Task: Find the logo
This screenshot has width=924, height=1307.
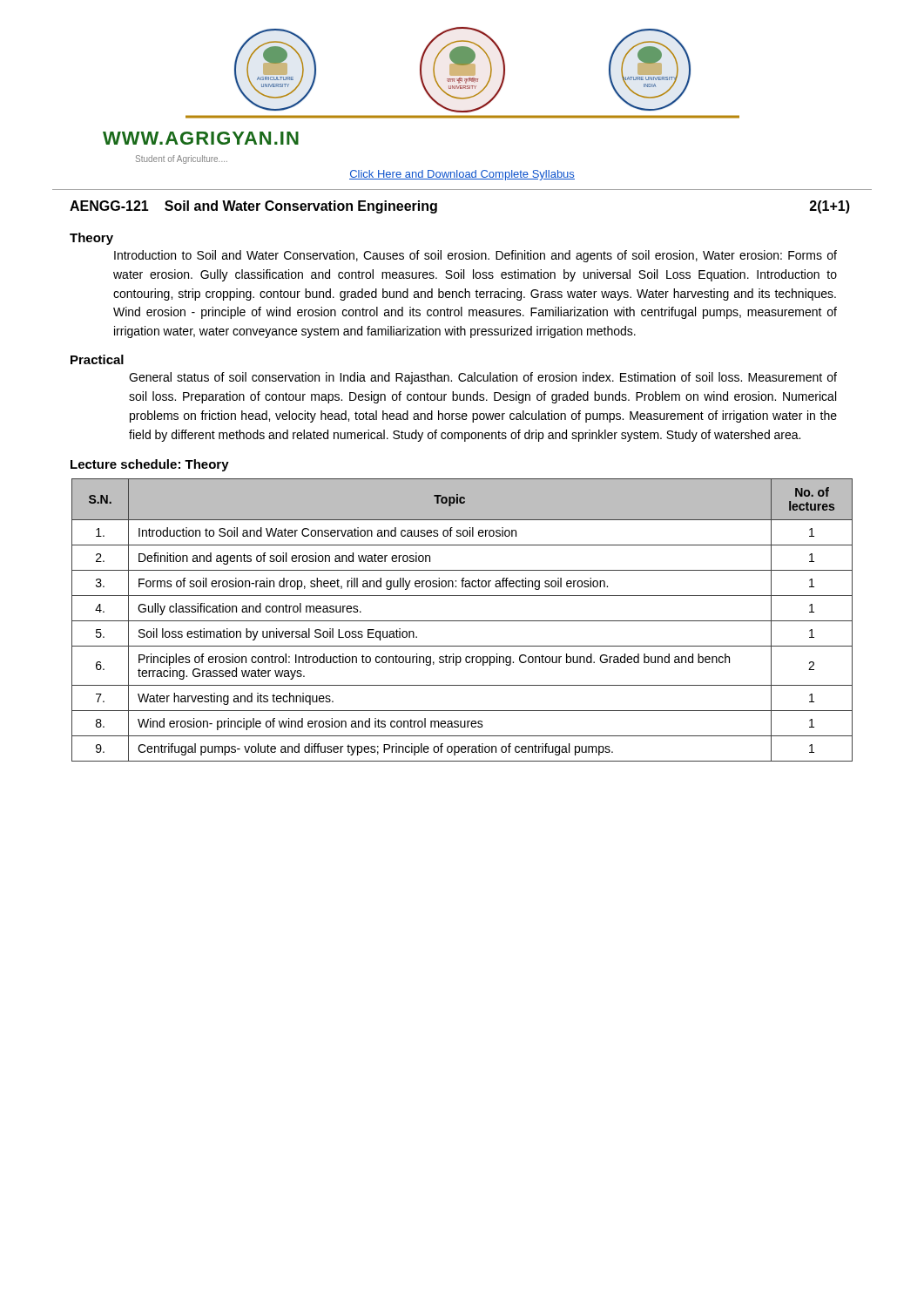Action: [462, 62]
